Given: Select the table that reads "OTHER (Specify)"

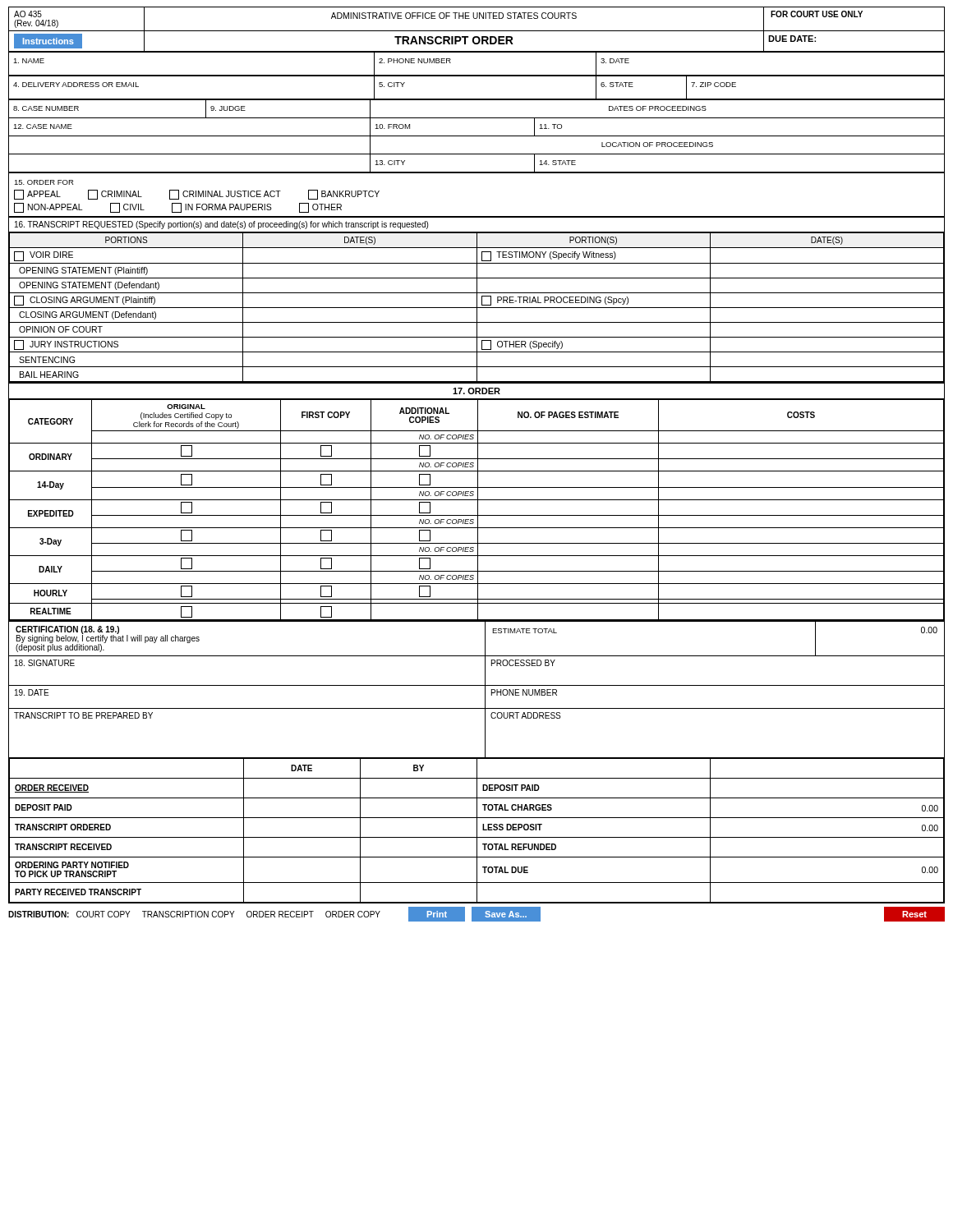Looking at the screenshot, I should 476,308.
